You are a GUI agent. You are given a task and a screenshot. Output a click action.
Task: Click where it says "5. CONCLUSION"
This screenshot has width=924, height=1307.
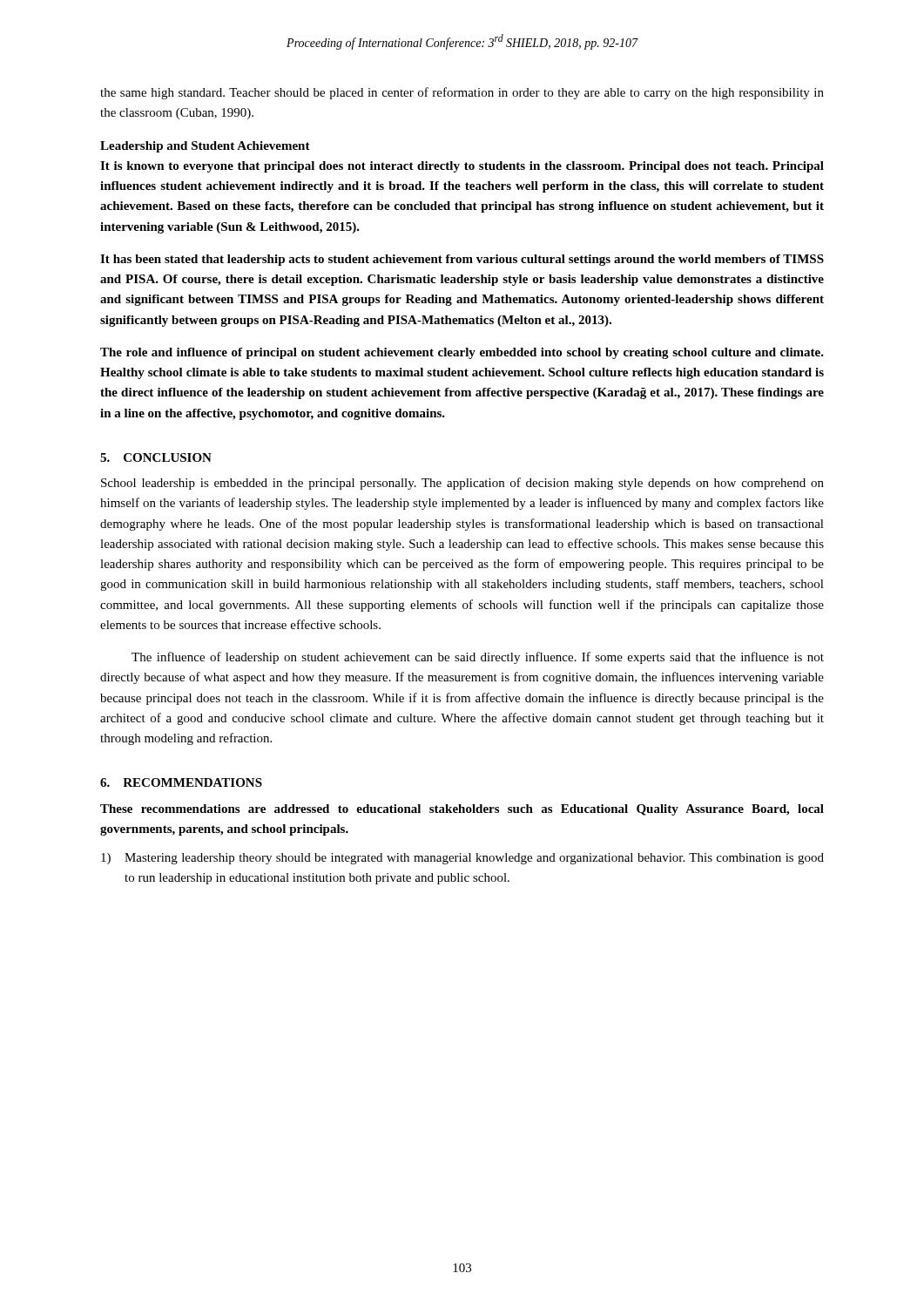156,457
